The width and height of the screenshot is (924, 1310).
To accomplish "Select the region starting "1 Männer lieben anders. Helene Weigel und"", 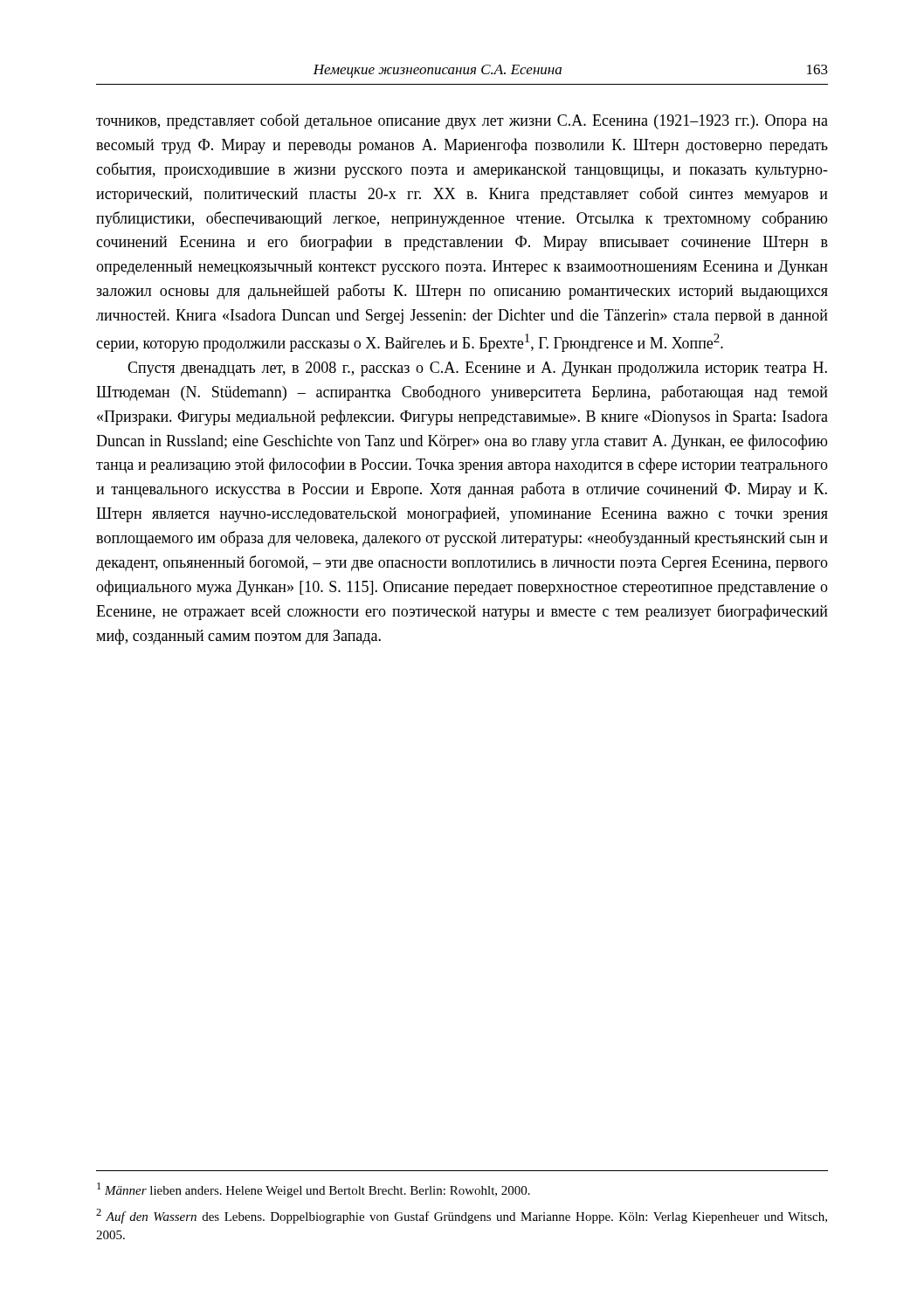I will (313, 1188).
